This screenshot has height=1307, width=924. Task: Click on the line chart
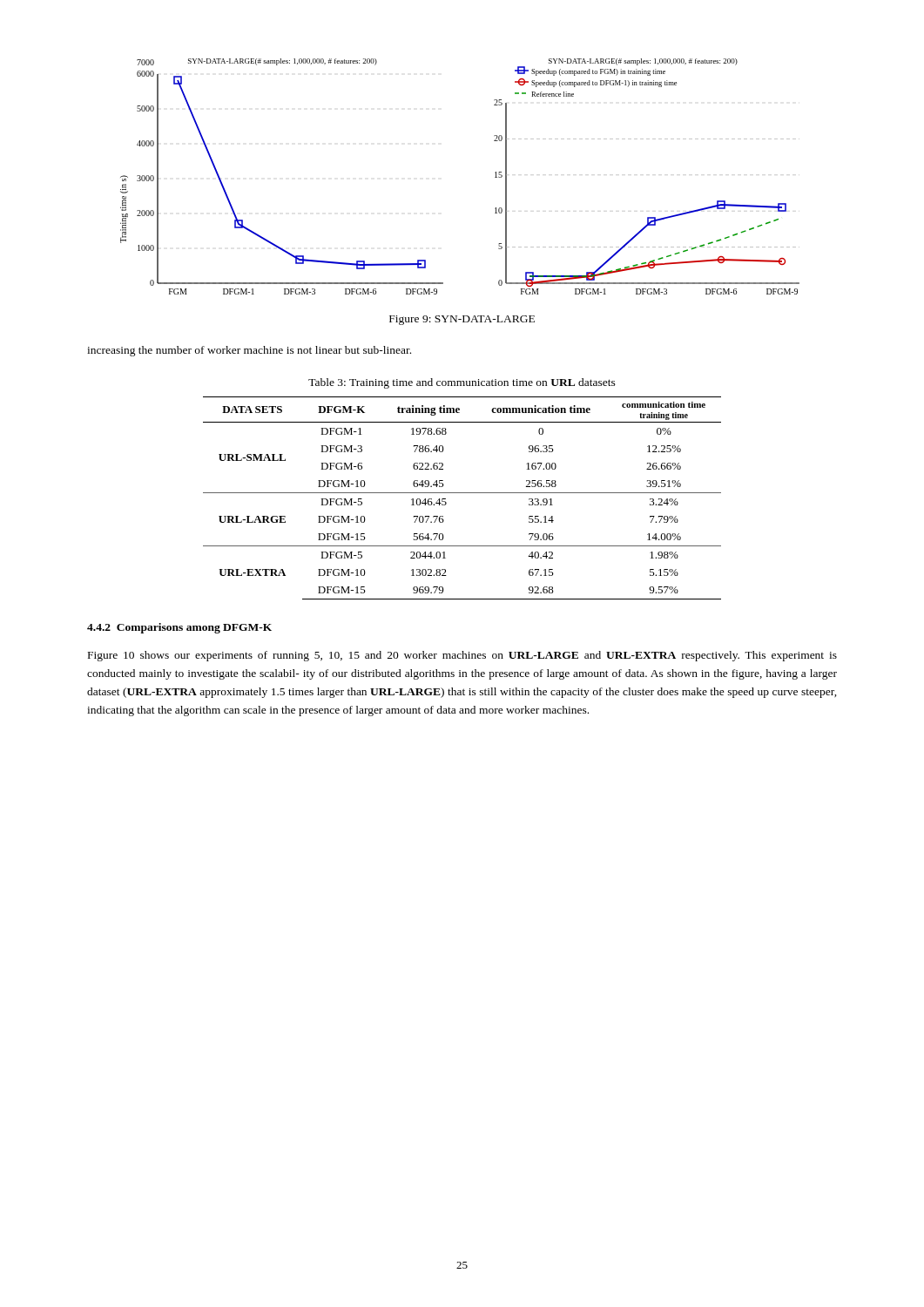[x=462, y=179]
